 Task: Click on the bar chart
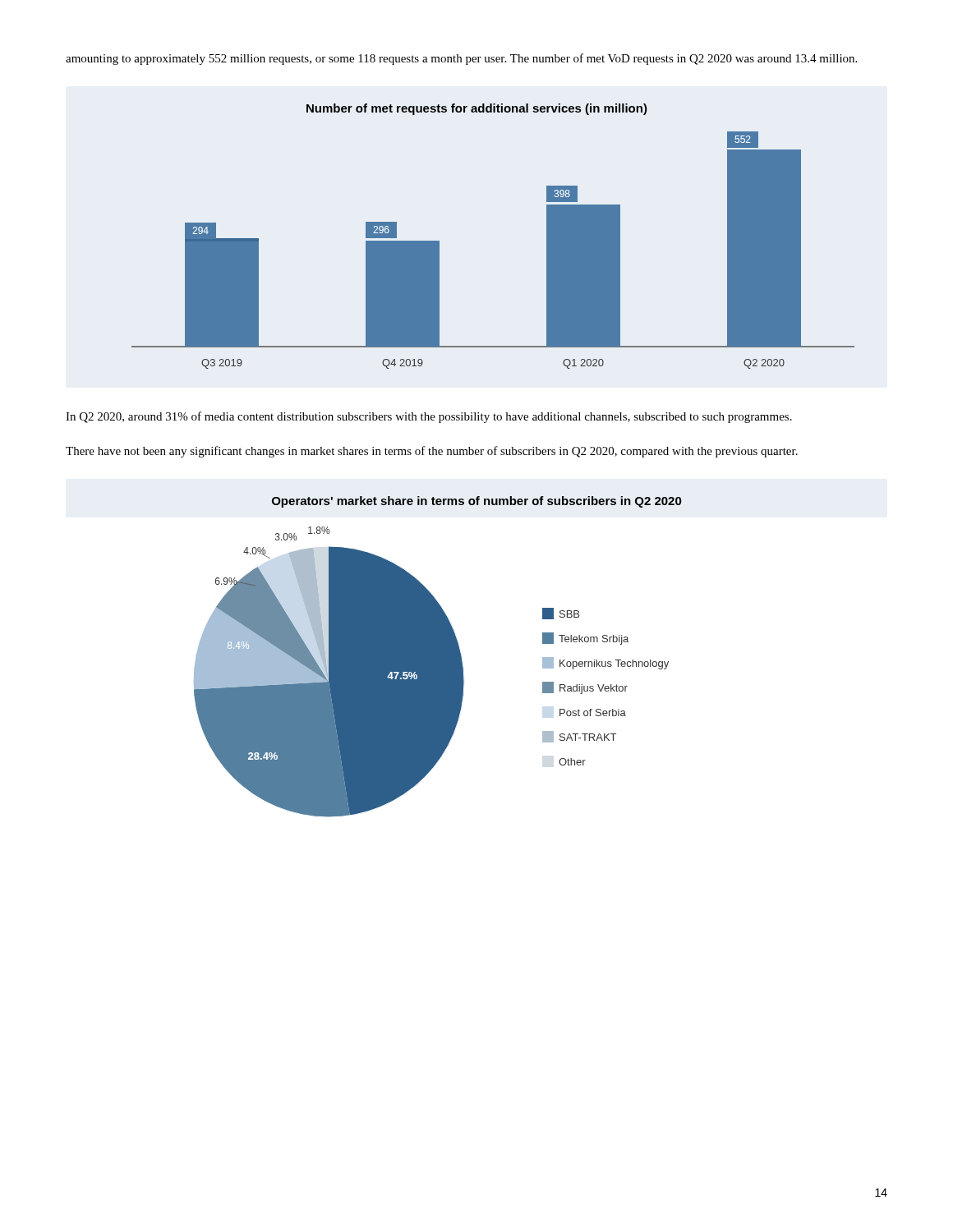click(476, 237)
